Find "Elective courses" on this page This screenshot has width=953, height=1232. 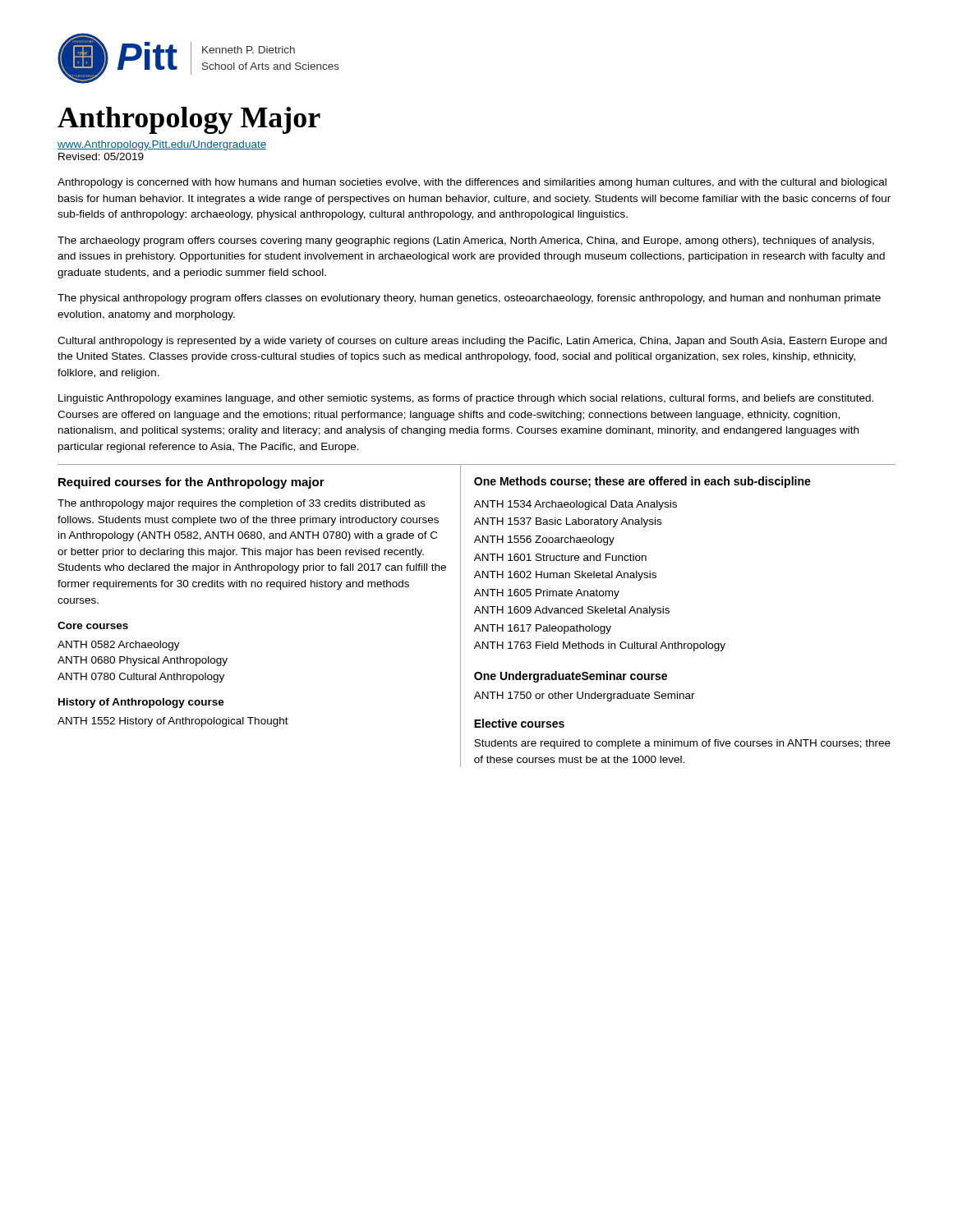(x=519, y=724)
